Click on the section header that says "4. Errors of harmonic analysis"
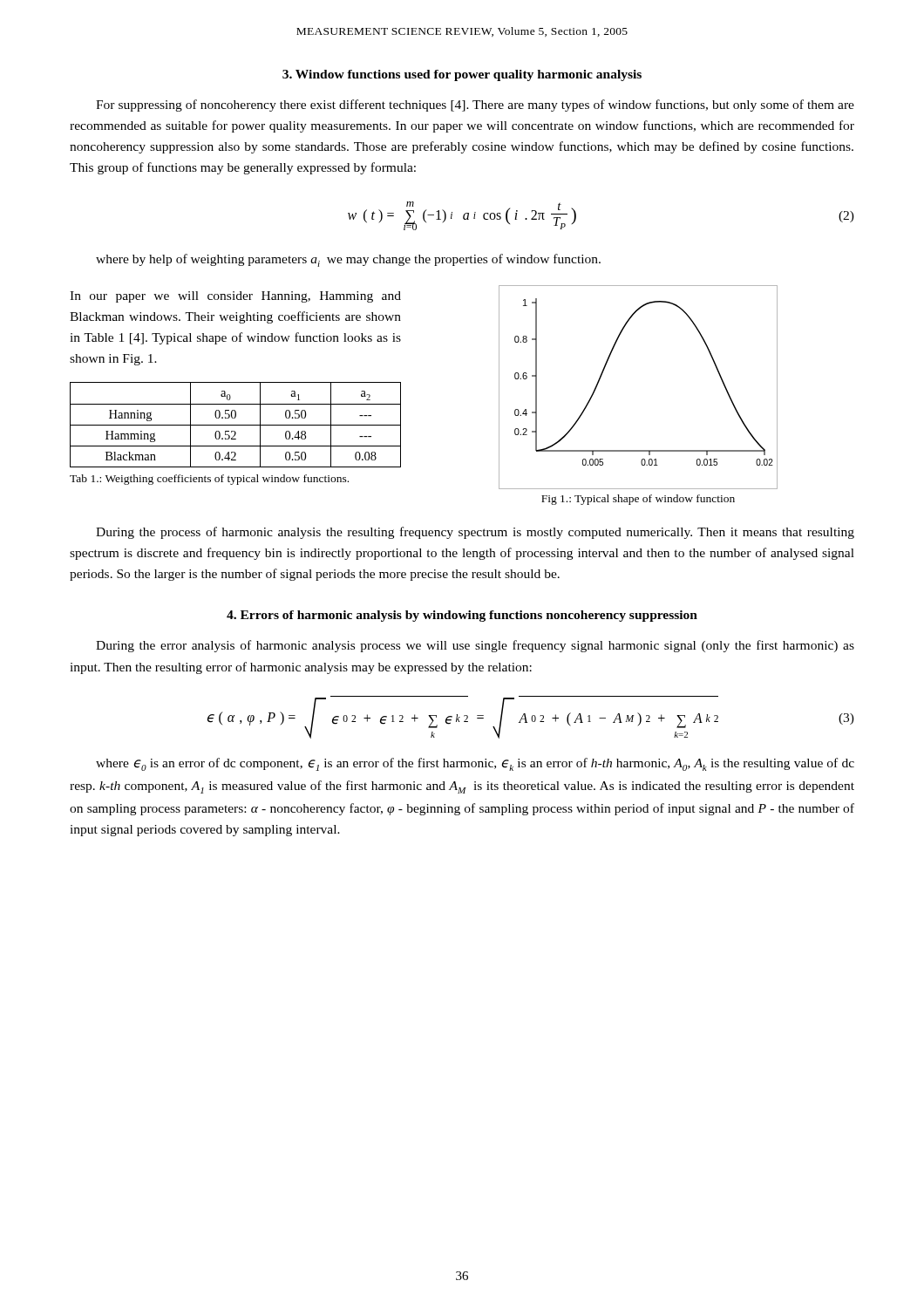This screenshot has width=924, height=1308. [x=462, y=615]
